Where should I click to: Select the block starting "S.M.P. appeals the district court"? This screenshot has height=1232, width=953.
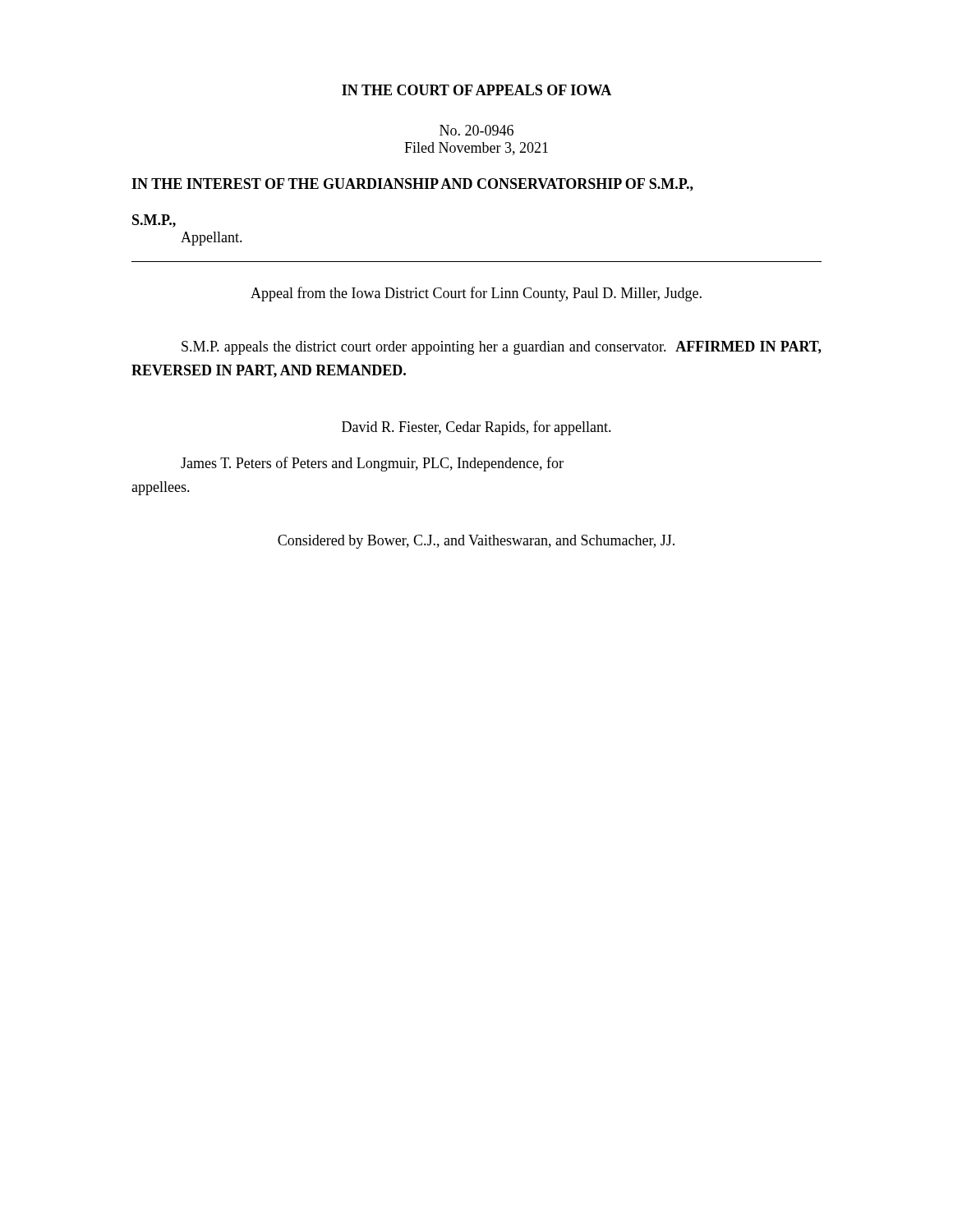point(476,358)
